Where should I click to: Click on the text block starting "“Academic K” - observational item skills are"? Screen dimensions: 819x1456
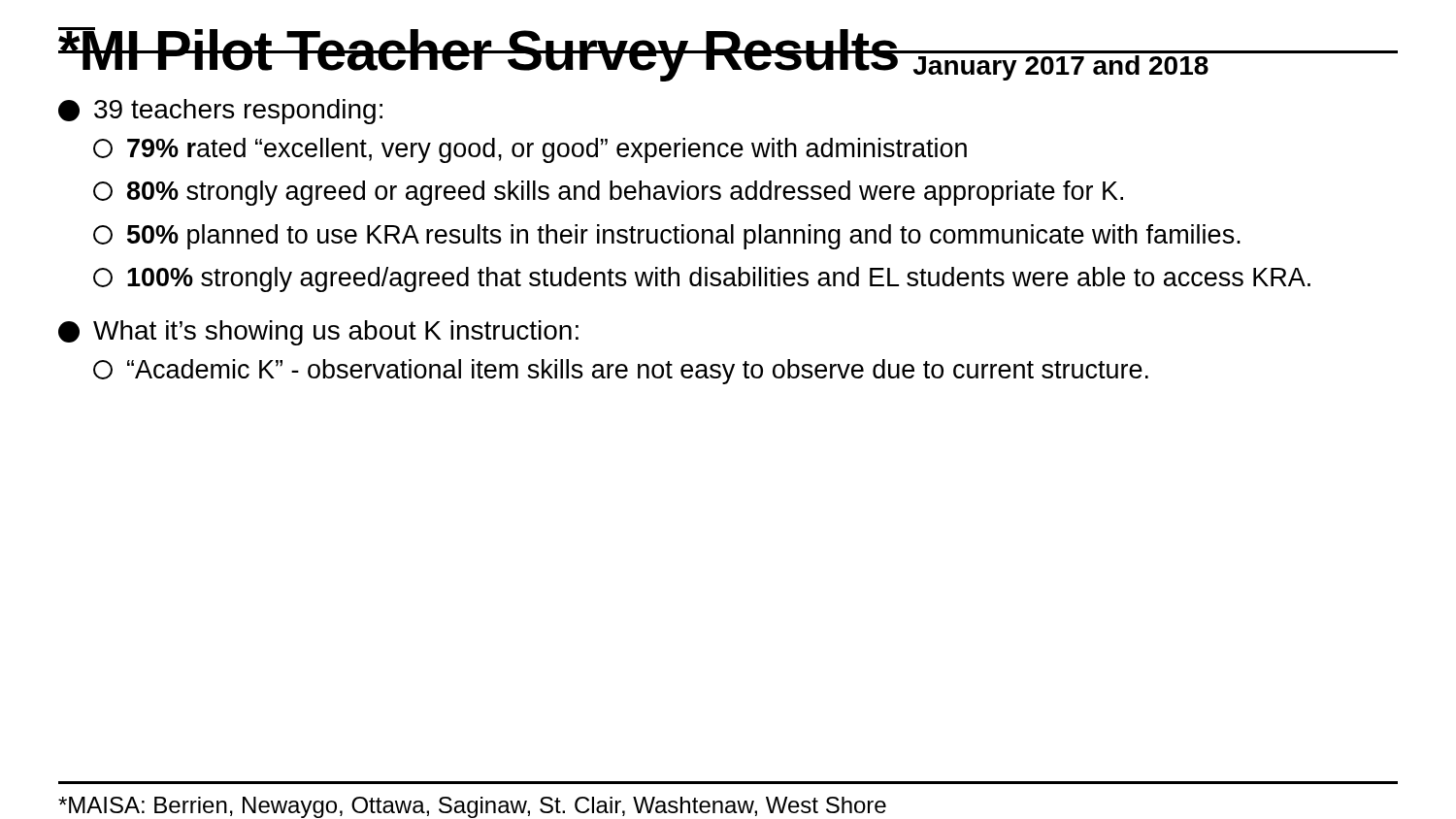622,370
